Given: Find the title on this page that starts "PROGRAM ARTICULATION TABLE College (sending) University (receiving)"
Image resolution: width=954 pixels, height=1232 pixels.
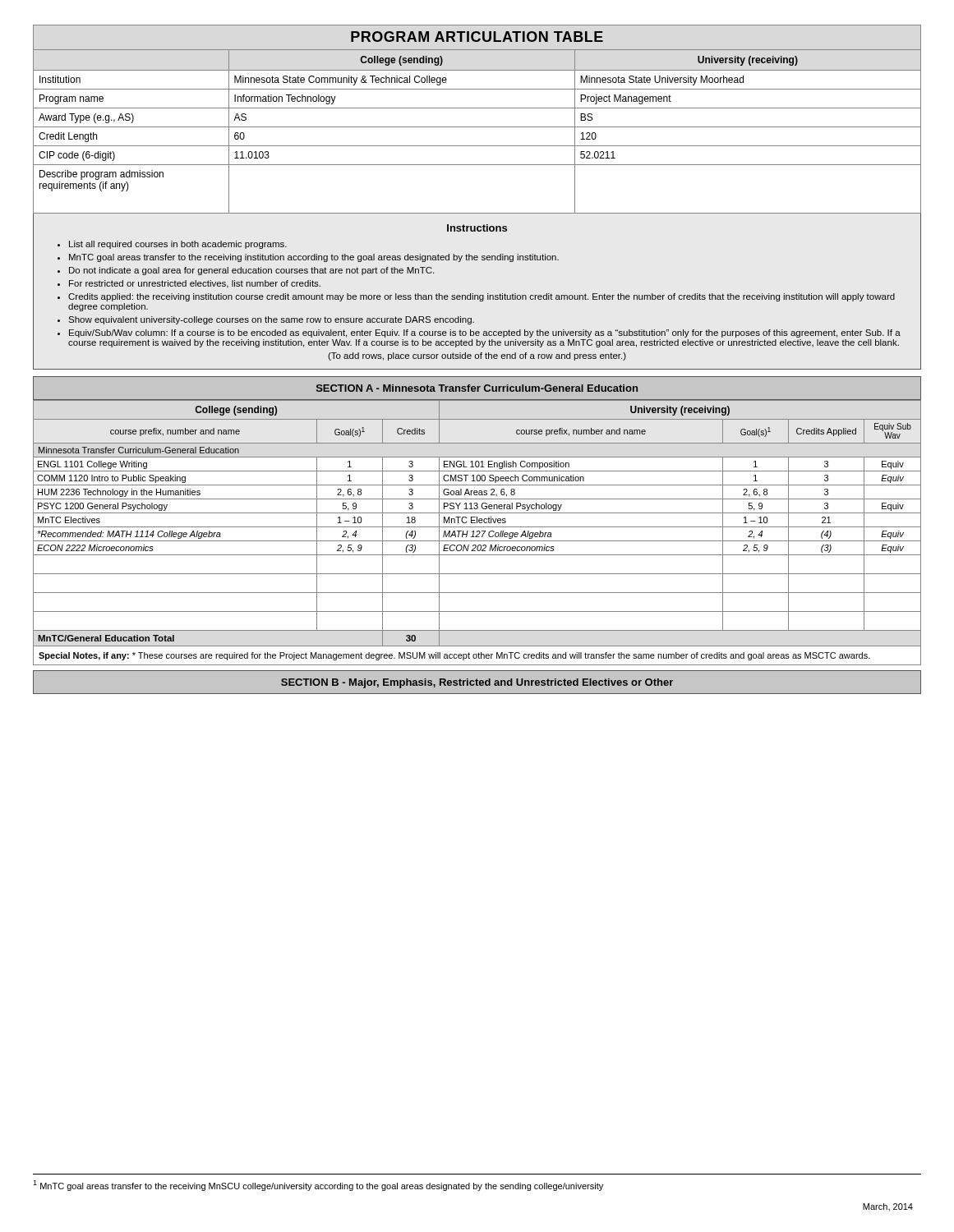Looking at the screenshot, I should click(x=477, y=119).
